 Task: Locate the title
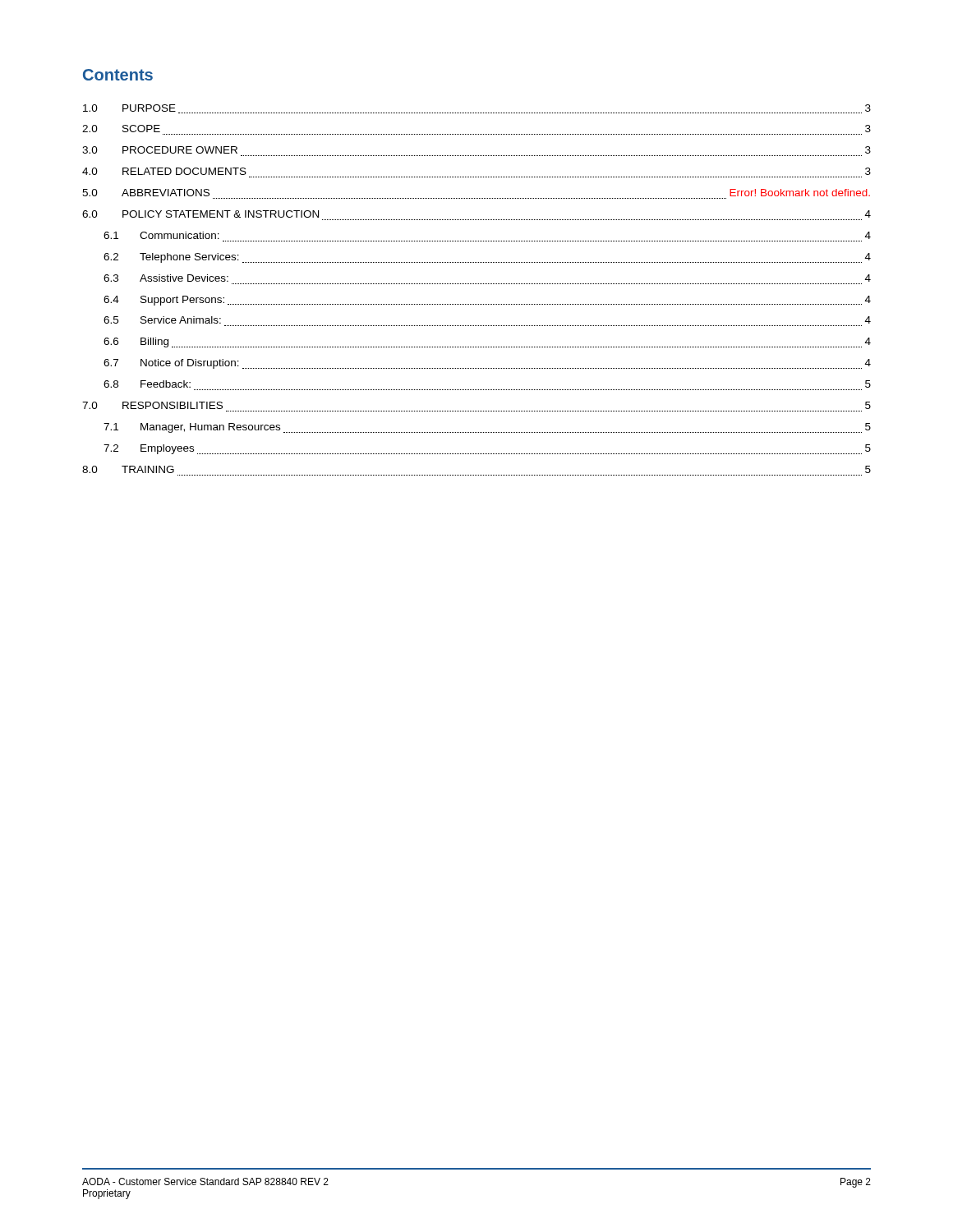click(x=118, y=75)
